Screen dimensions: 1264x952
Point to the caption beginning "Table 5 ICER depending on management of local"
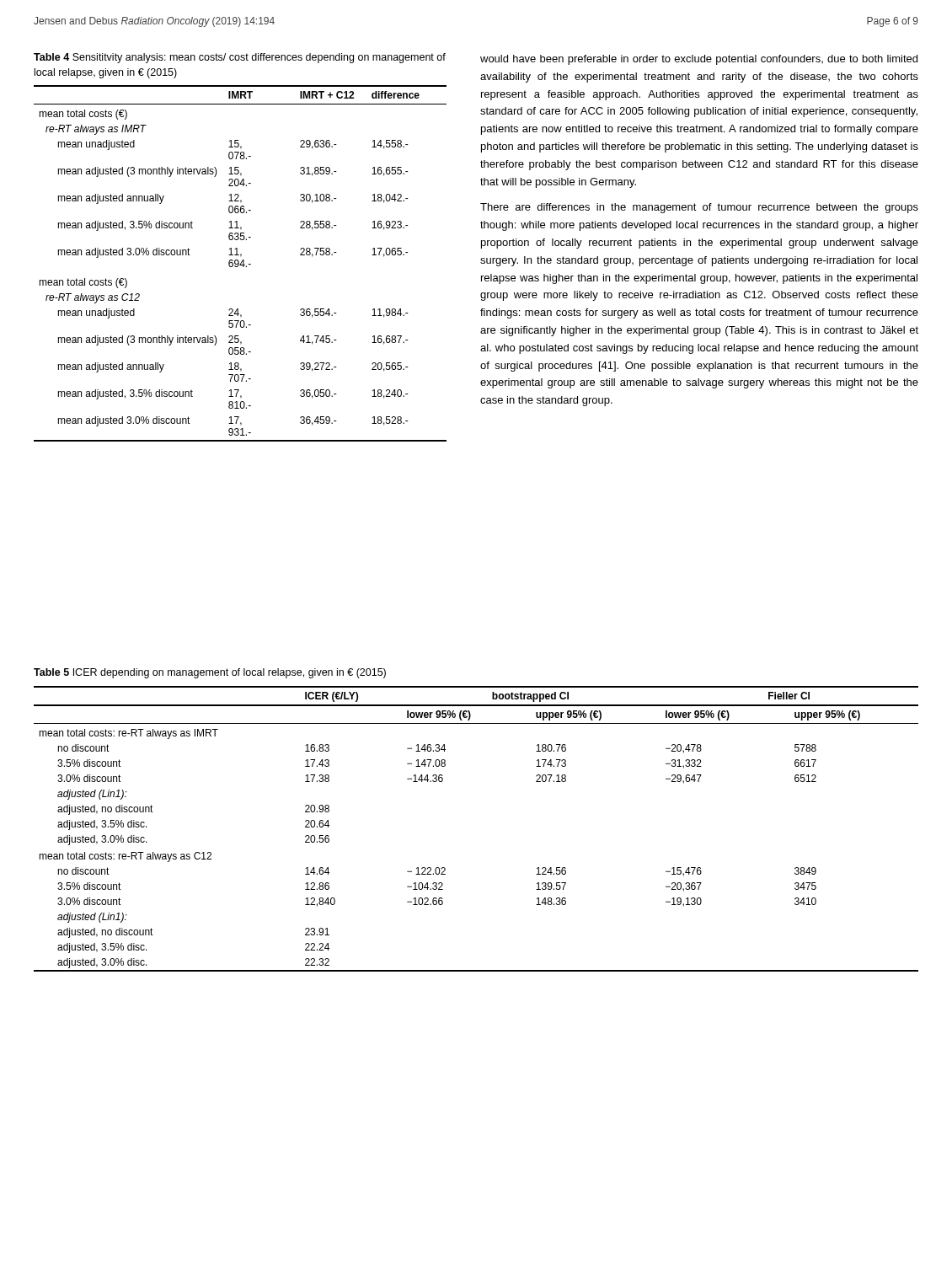pos(210,672)
